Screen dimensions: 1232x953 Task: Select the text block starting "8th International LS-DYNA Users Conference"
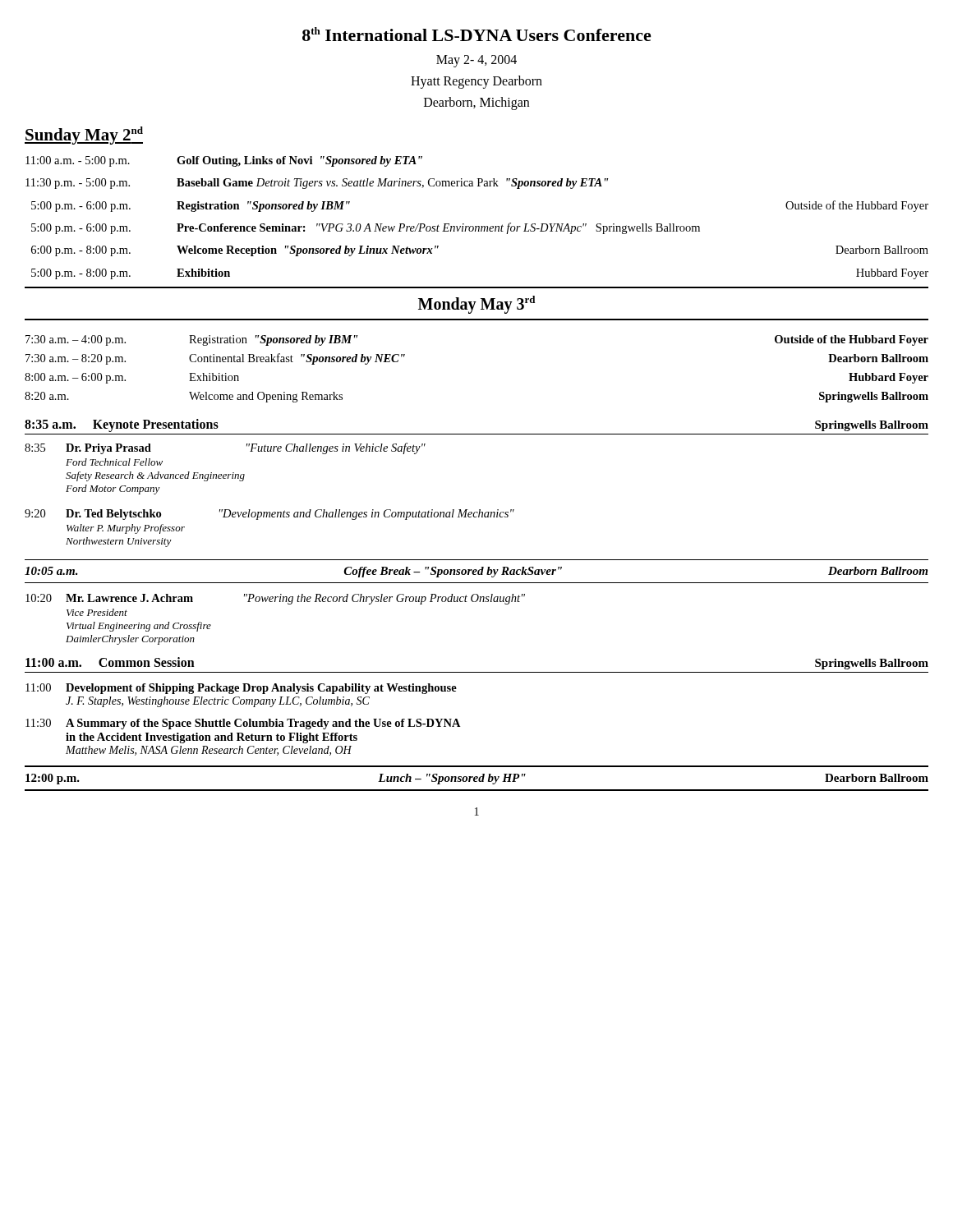pyautogui.click(x=476, y=35)
